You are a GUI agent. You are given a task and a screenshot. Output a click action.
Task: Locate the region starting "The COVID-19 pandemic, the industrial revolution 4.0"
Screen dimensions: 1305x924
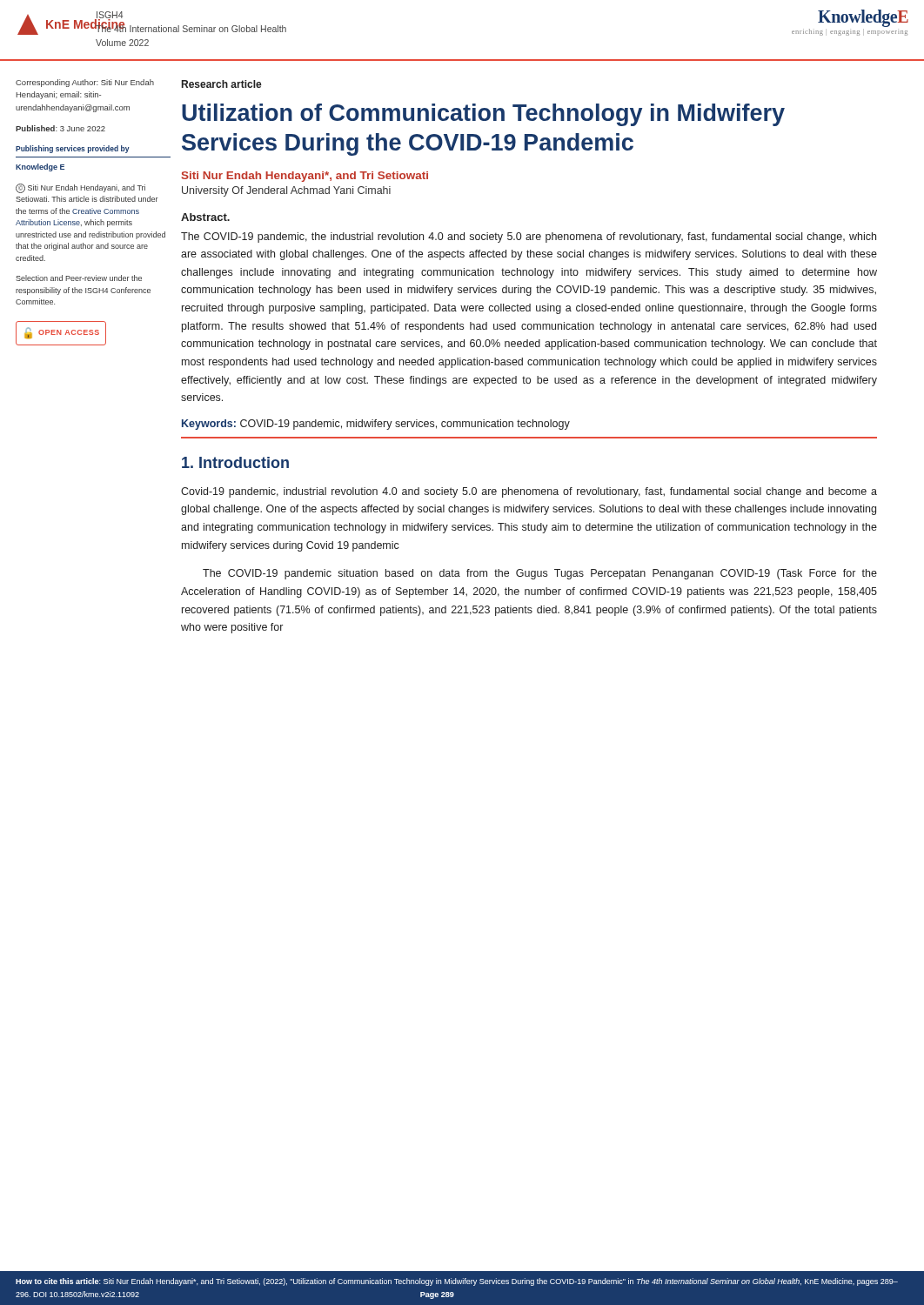(x=529, y=317)
